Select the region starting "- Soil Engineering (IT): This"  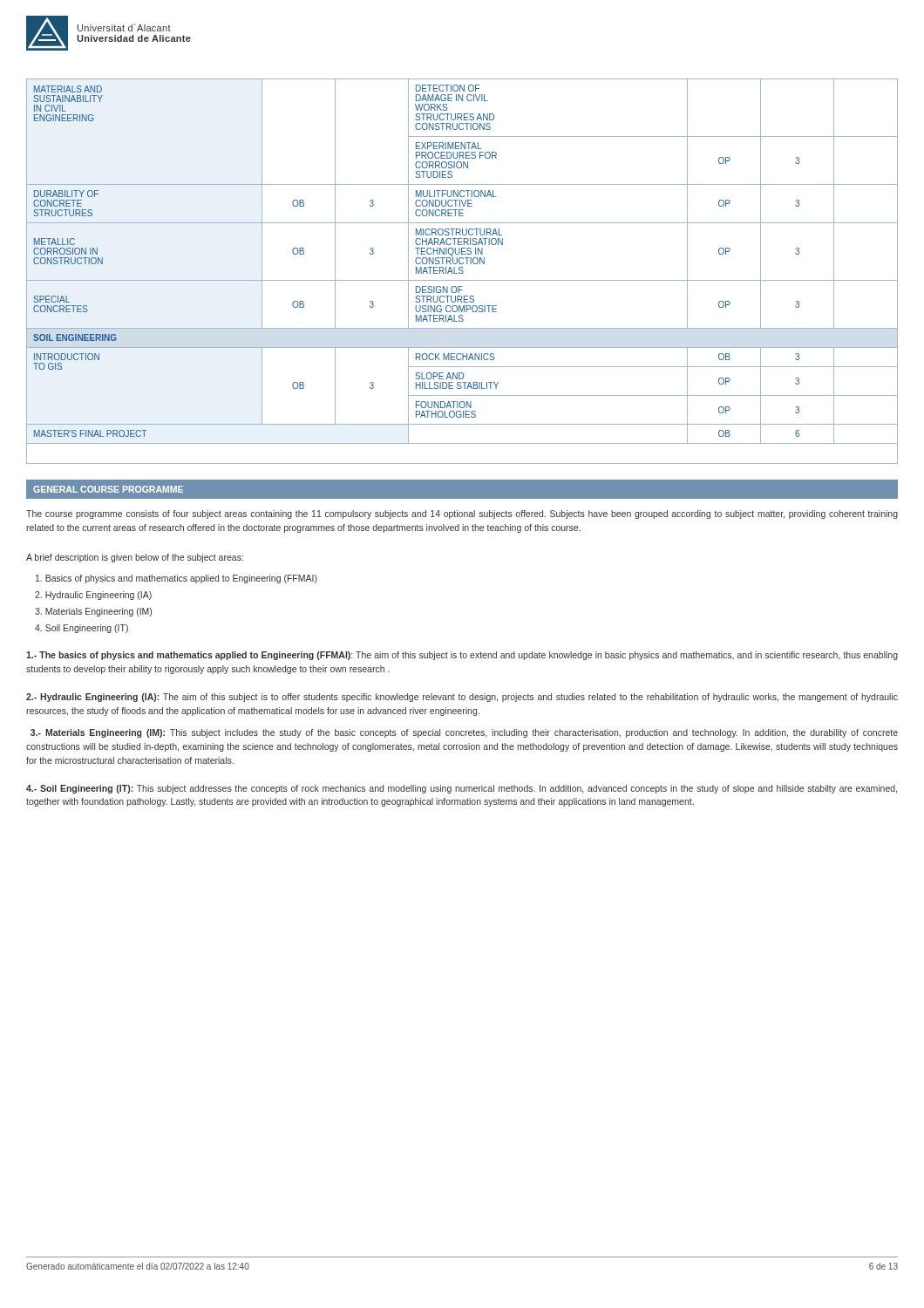462,795
